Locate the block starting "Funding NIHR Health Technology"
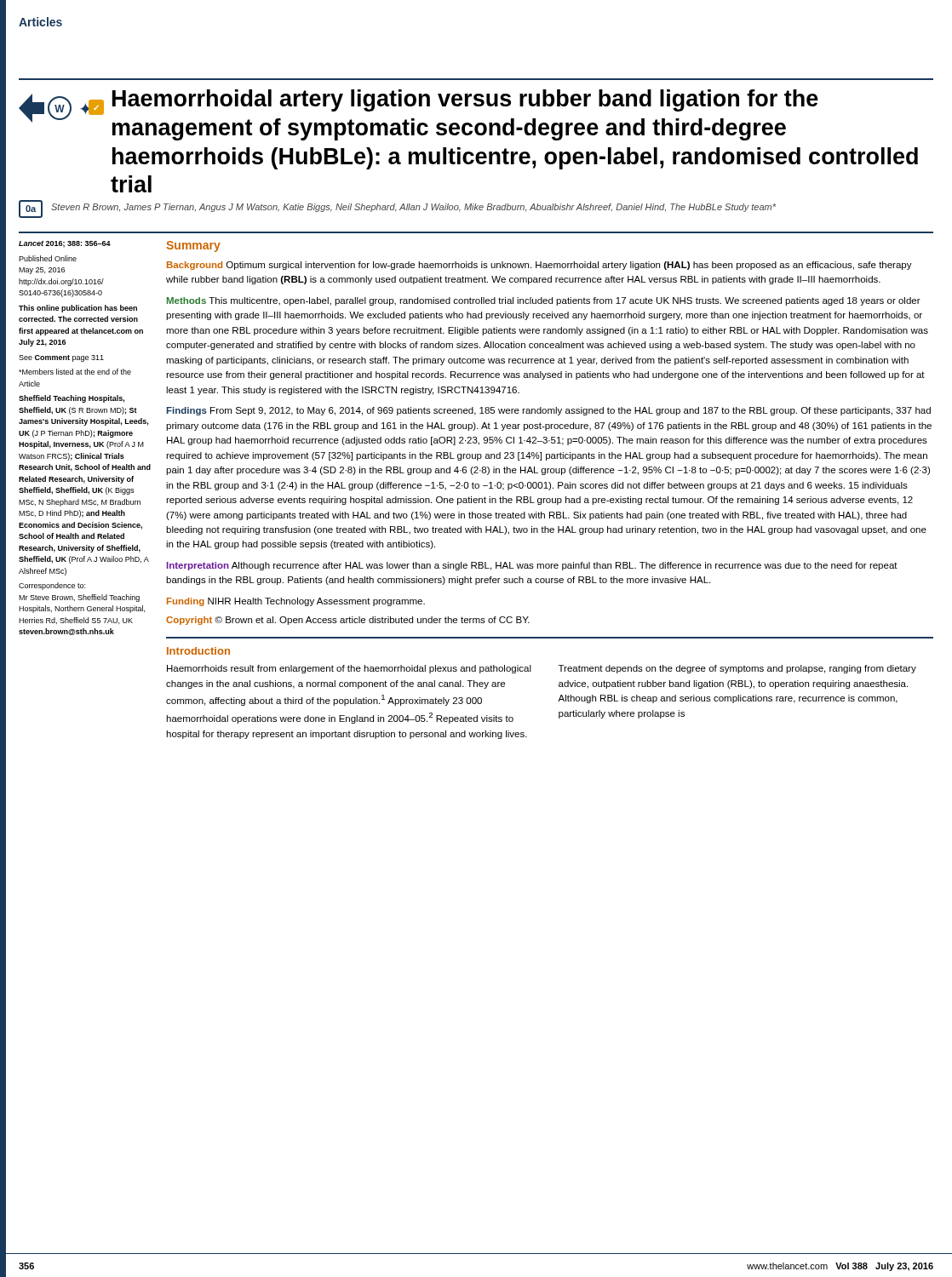 (296, 601)
